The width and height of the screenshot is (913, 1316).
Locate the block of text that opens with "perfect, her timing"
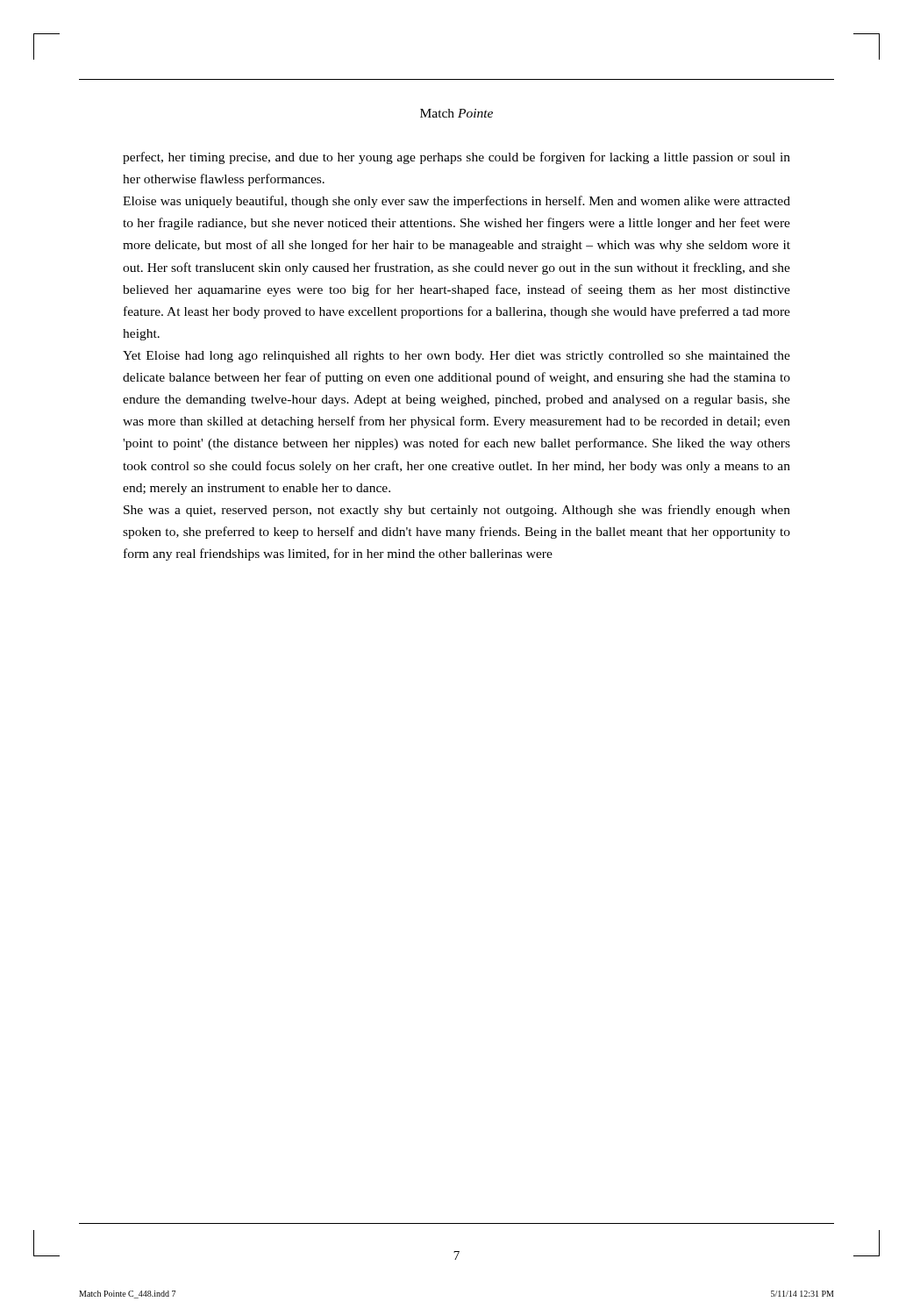(x=456, y=355)
